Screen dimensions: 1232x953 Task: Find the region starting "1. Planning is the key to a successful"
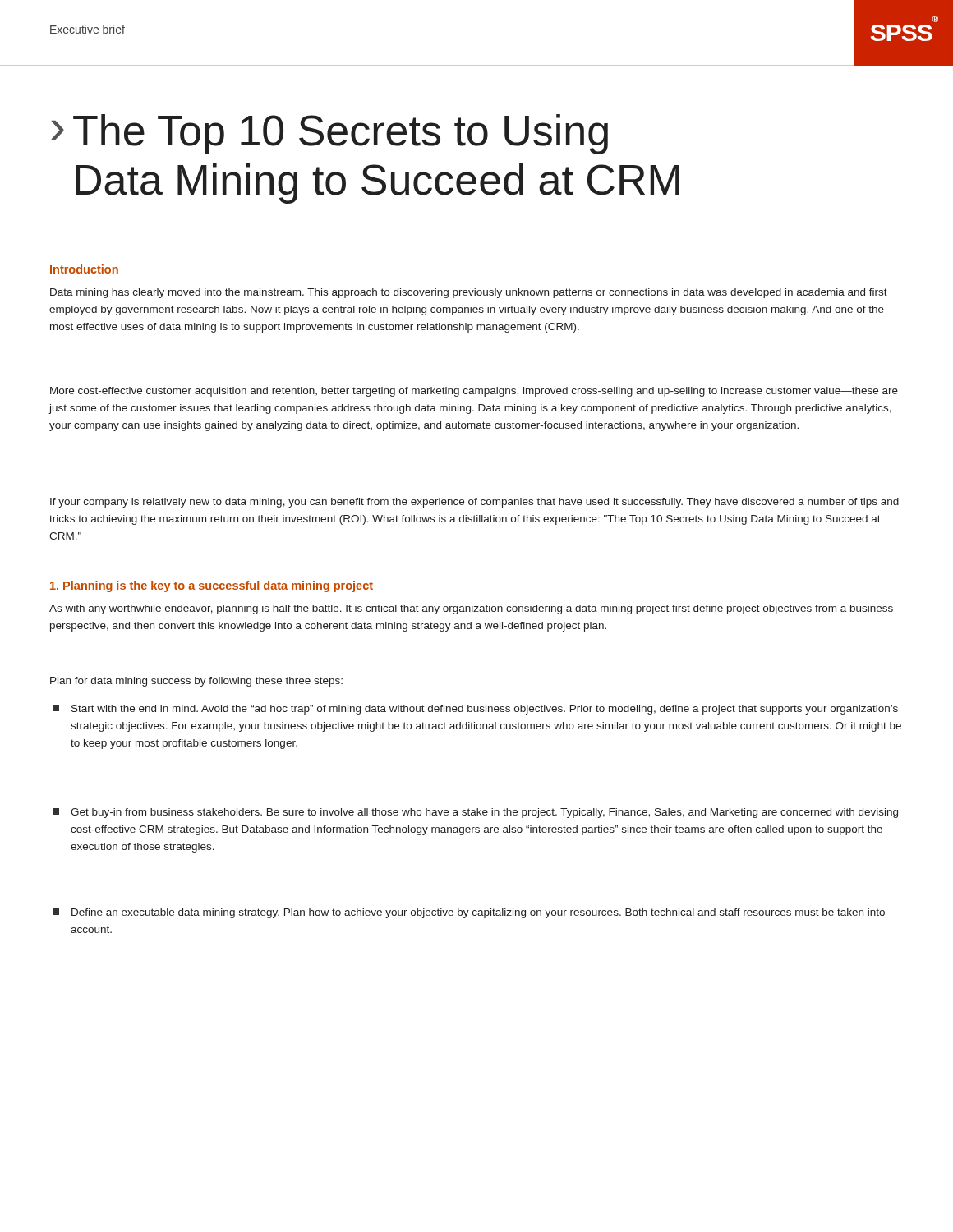point(212,586)
